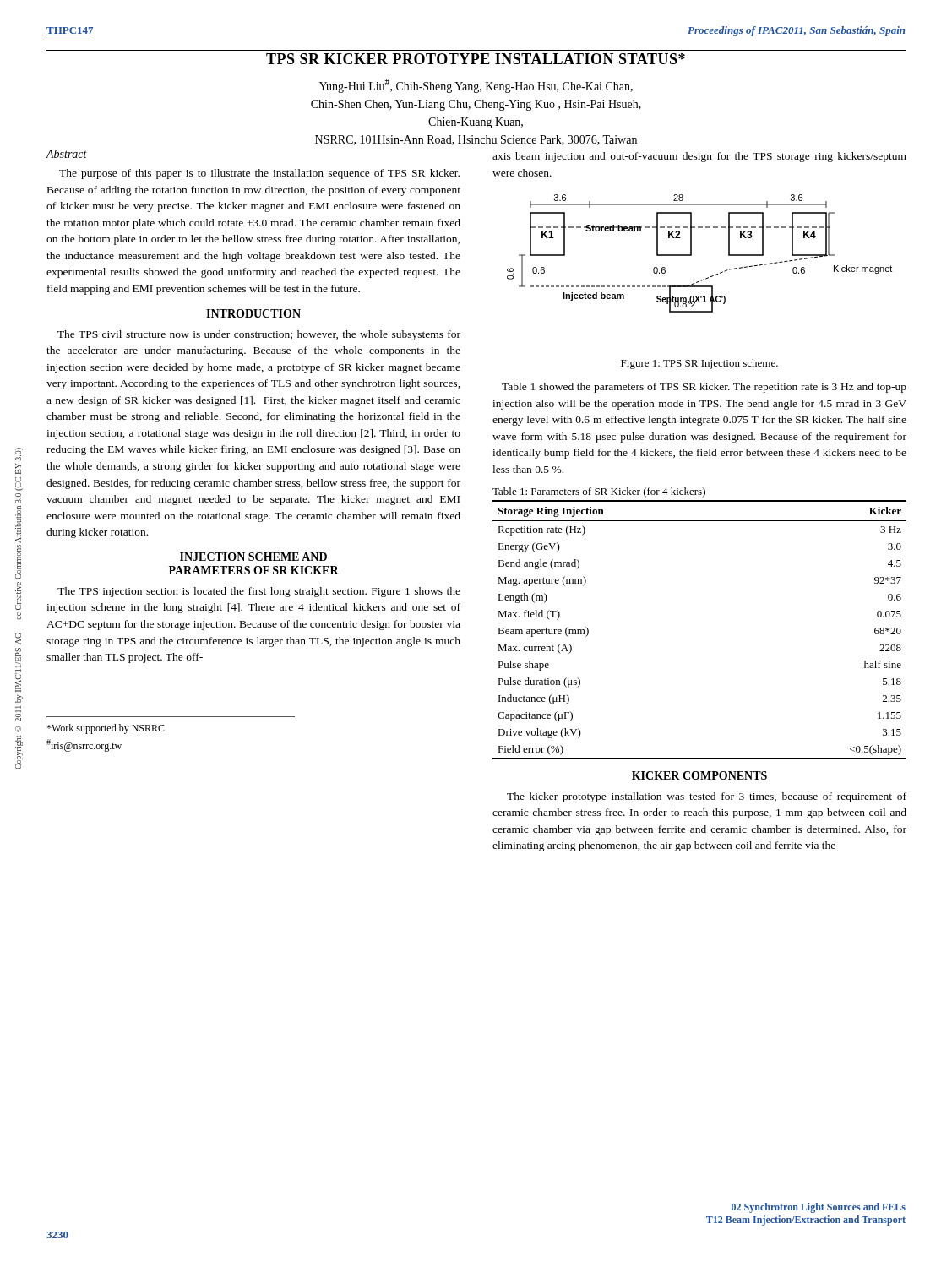Select the element starting "The purpose of this paper is"

tap(253, 231)
